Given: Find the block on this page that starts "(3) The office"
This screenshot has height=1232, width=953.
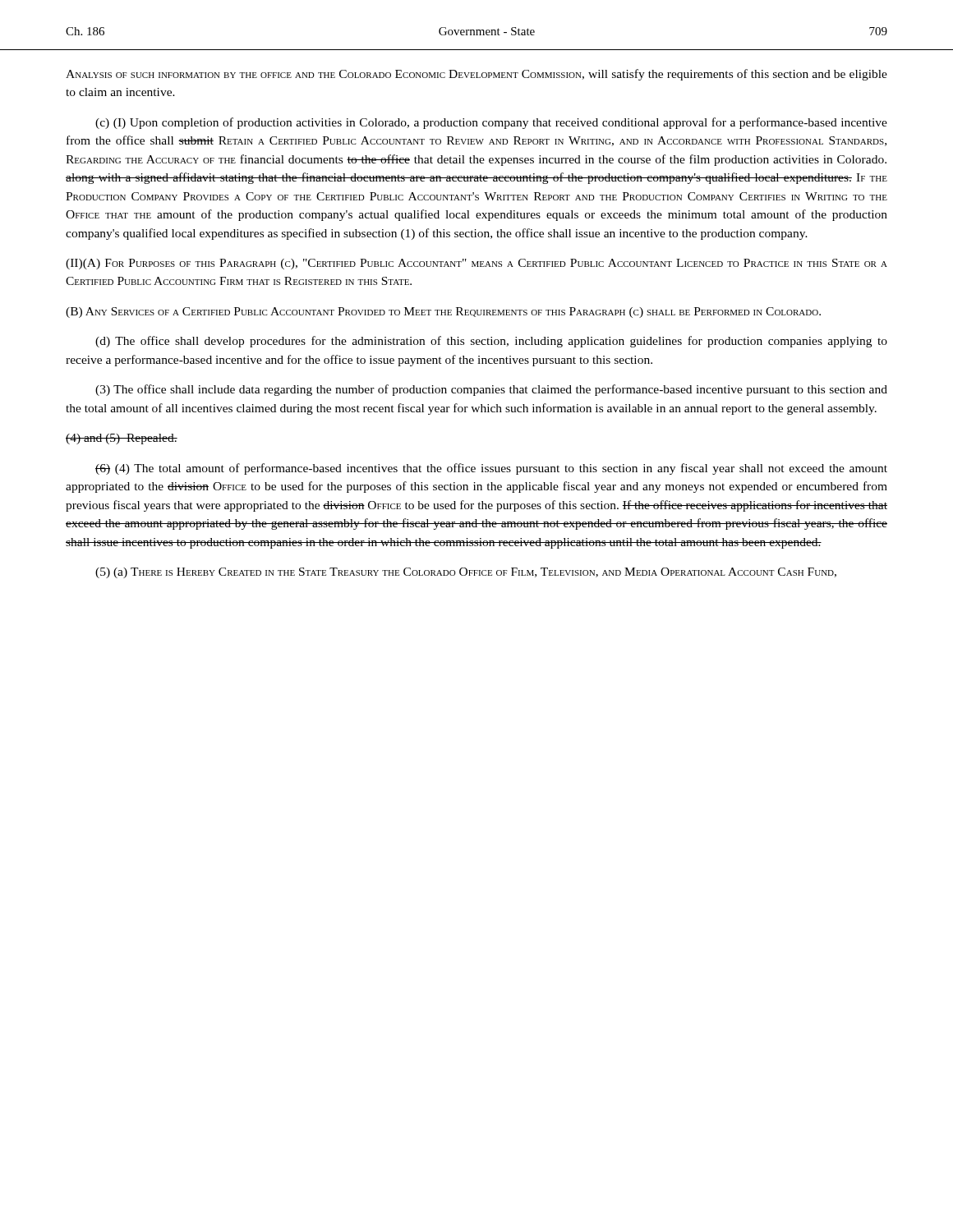Looking at the screenshot, I should tap(476, 398).
